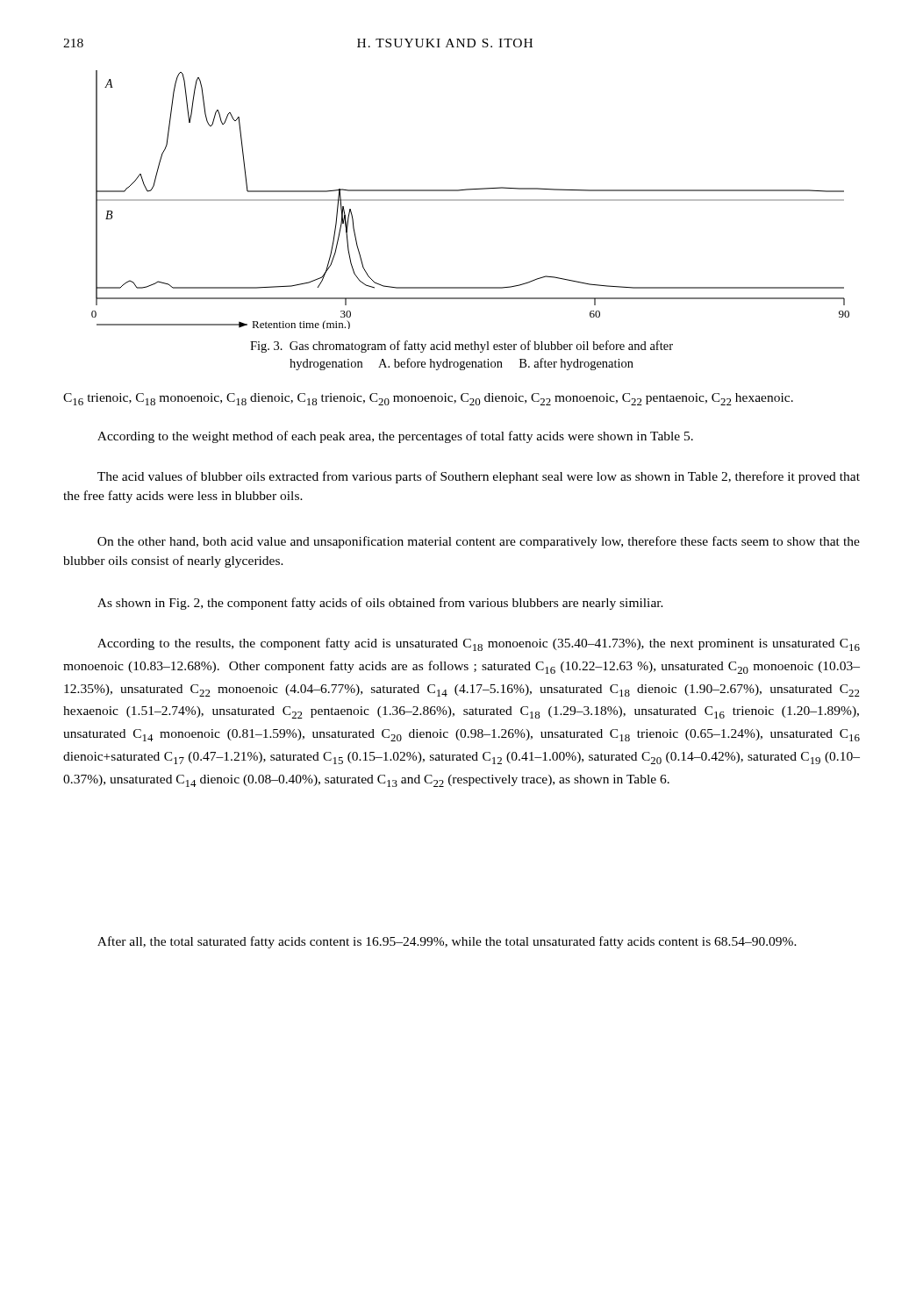923x1316 pixels.
Task: Select the text block that says "After all, the total saturated fatty acids"
Action: pyautogui.click(x=462, y=942)
